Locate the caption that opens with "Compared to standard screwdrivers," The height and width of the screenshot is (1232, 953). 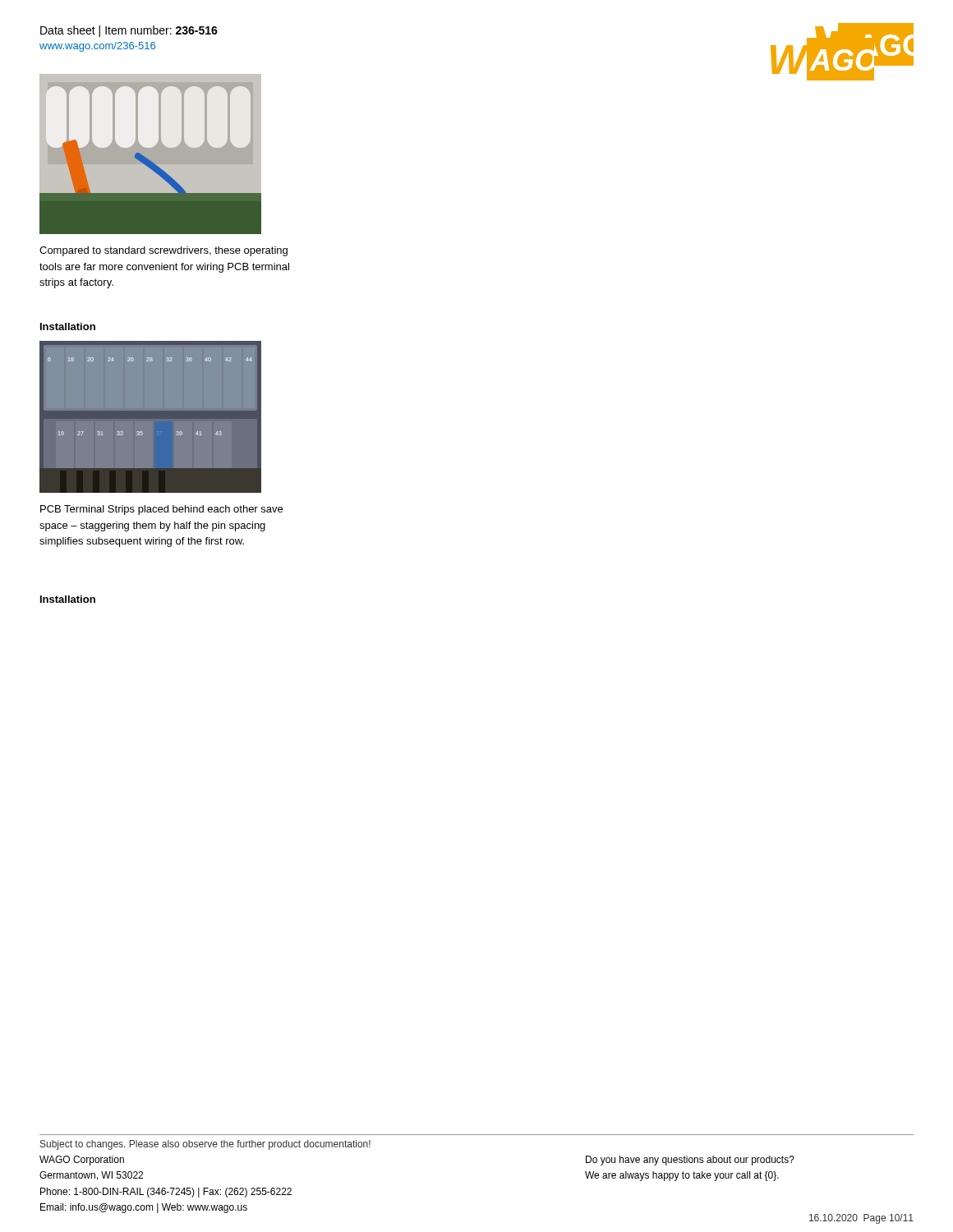[165, 266]
